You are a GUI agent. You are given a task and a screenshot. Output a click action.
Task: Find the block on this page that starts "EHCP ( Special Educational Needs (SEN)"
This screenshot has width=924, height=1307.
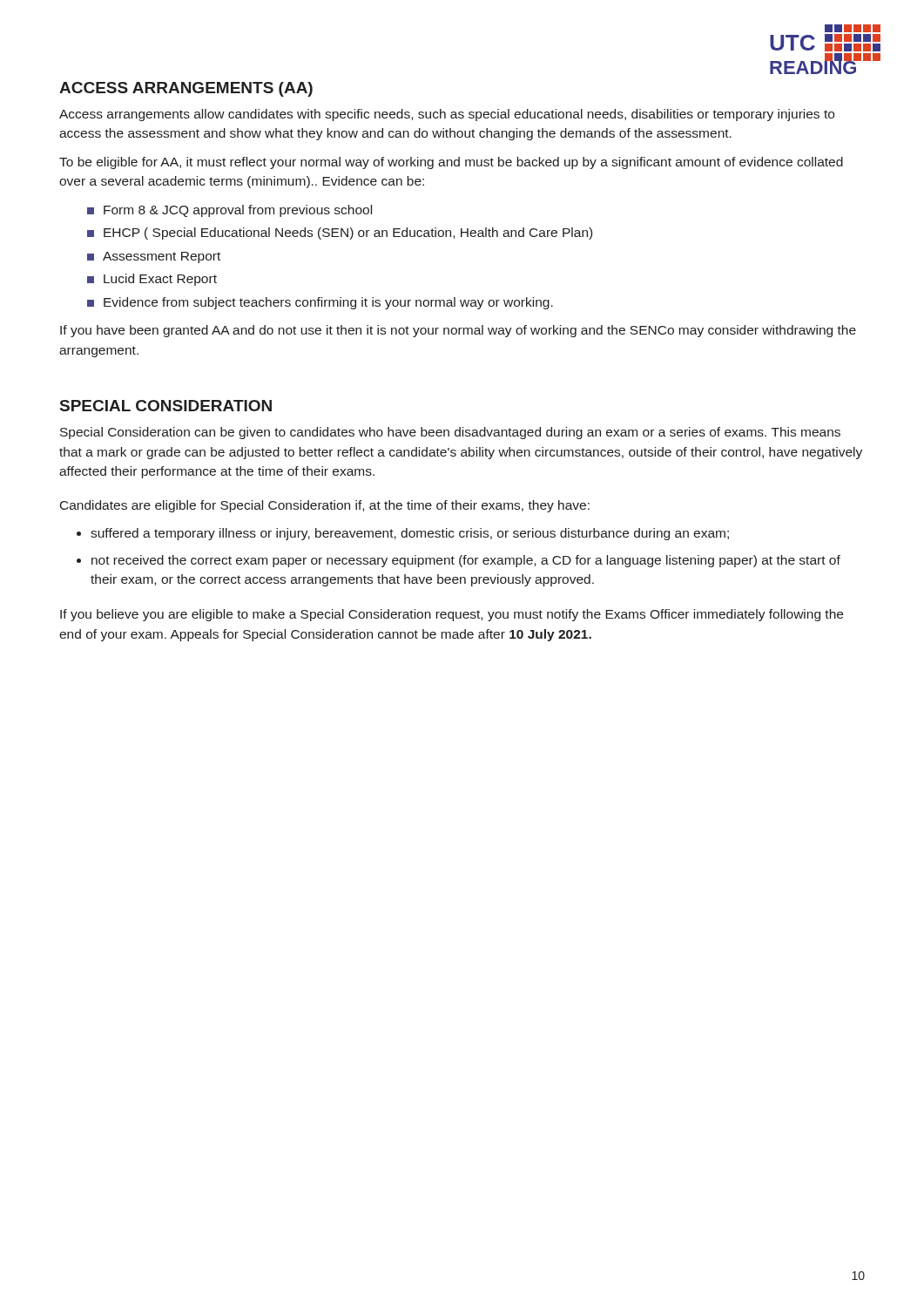pos(348,233)
